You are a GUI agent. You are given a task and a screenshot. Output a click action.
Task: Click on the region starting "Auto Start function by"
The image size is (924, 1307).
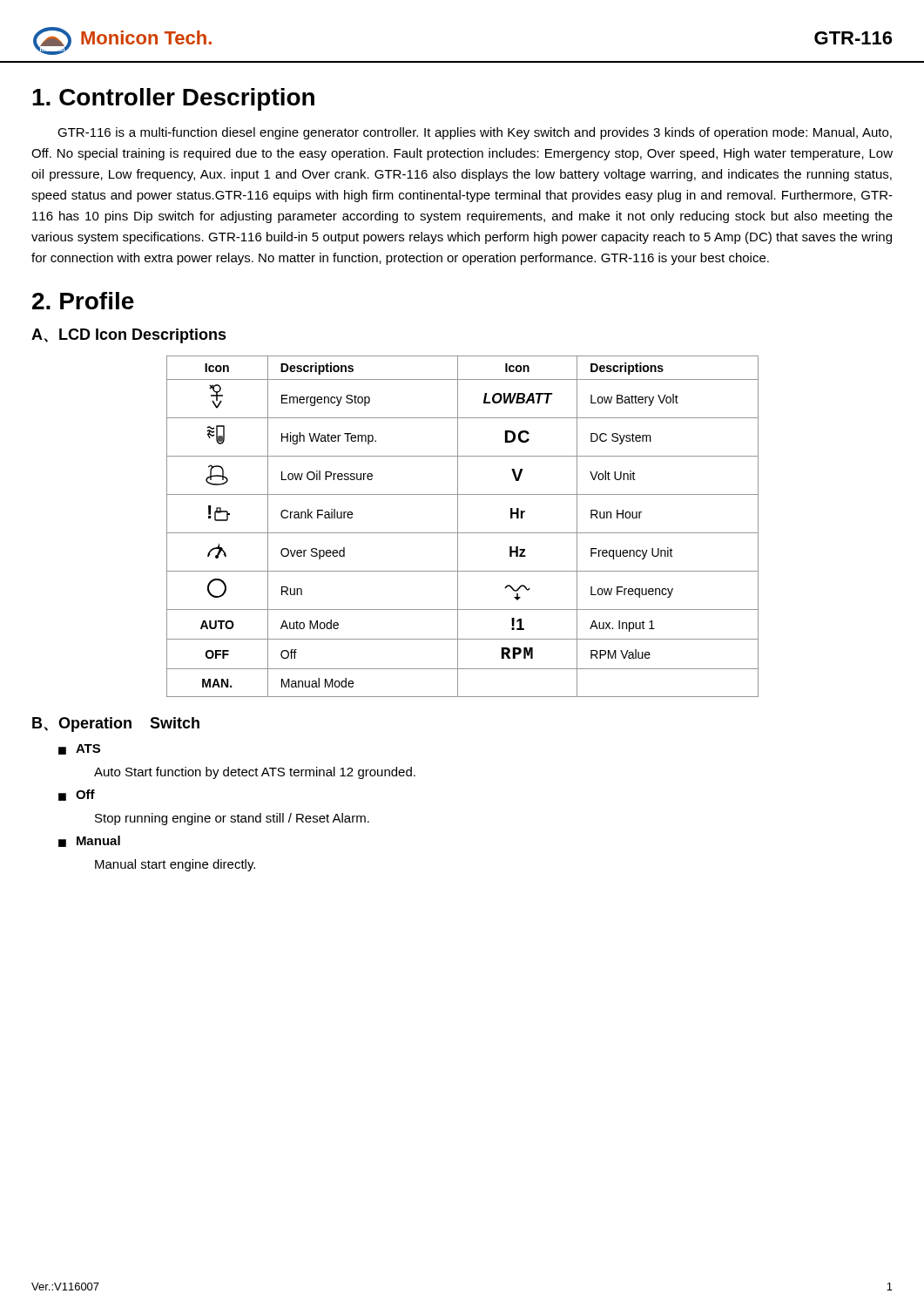pos(255,771)
